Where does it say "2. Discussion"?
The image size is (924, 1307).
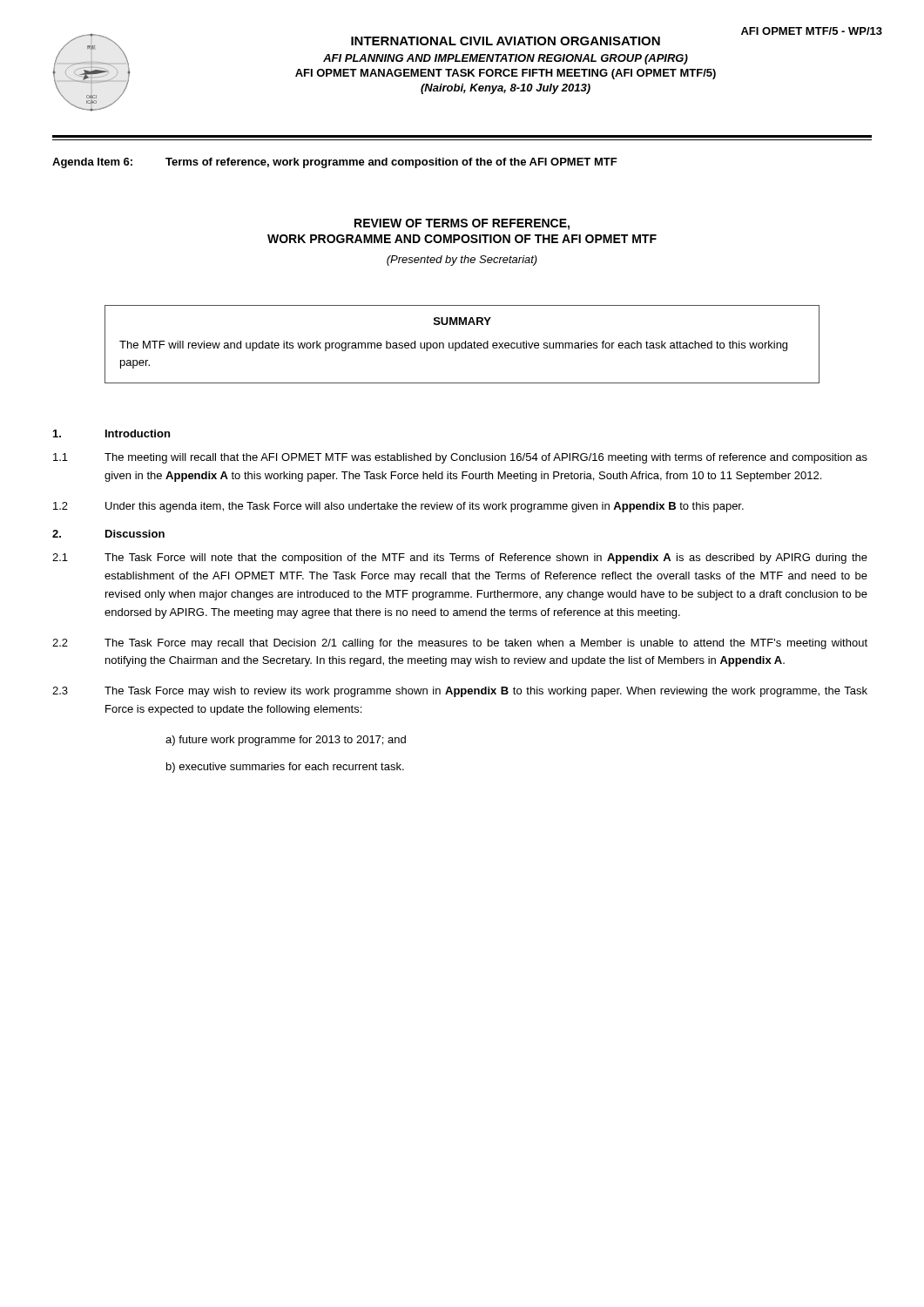click(x=109, y=534)
